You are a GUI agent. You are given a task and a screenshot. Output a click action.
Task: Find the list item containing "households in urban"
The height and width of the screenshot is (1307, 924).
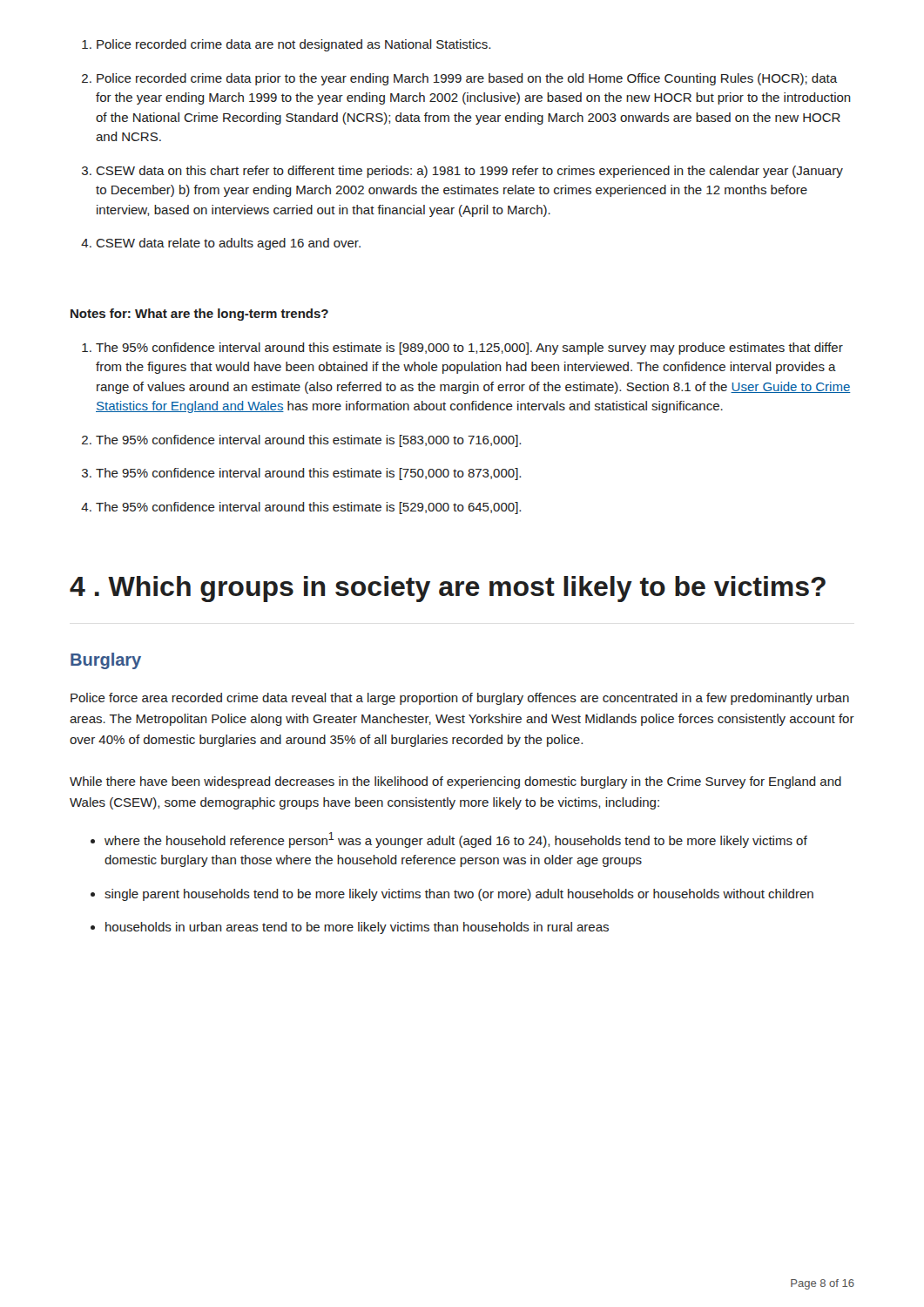[x=357, y=927]
